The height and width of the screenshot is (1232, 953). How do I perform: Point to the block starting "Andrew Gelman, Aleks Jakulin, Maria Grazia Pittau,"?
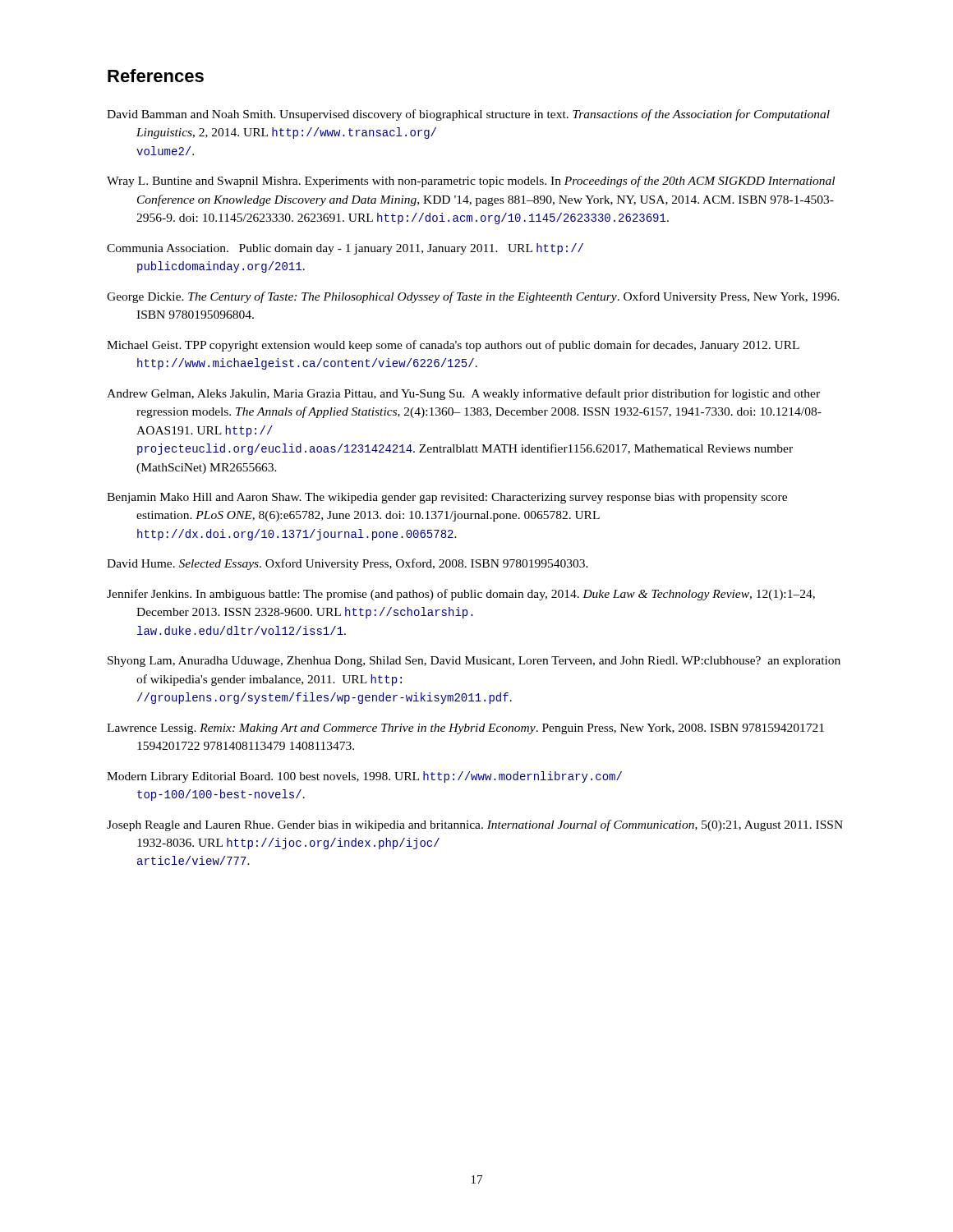tap(463, 394)
